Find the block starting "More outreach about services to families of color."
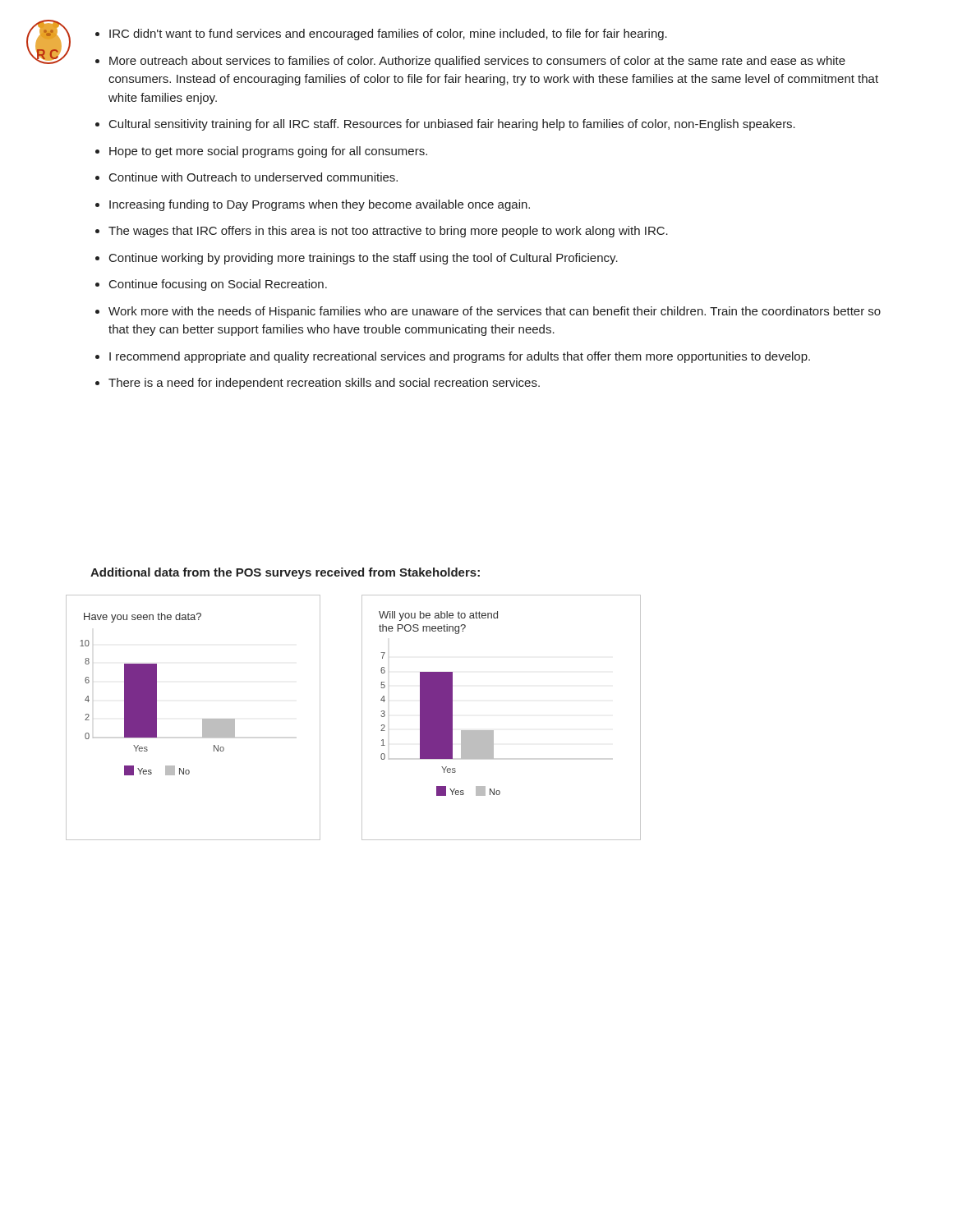This screenshot has height=1232, width=953. point(493,78)
